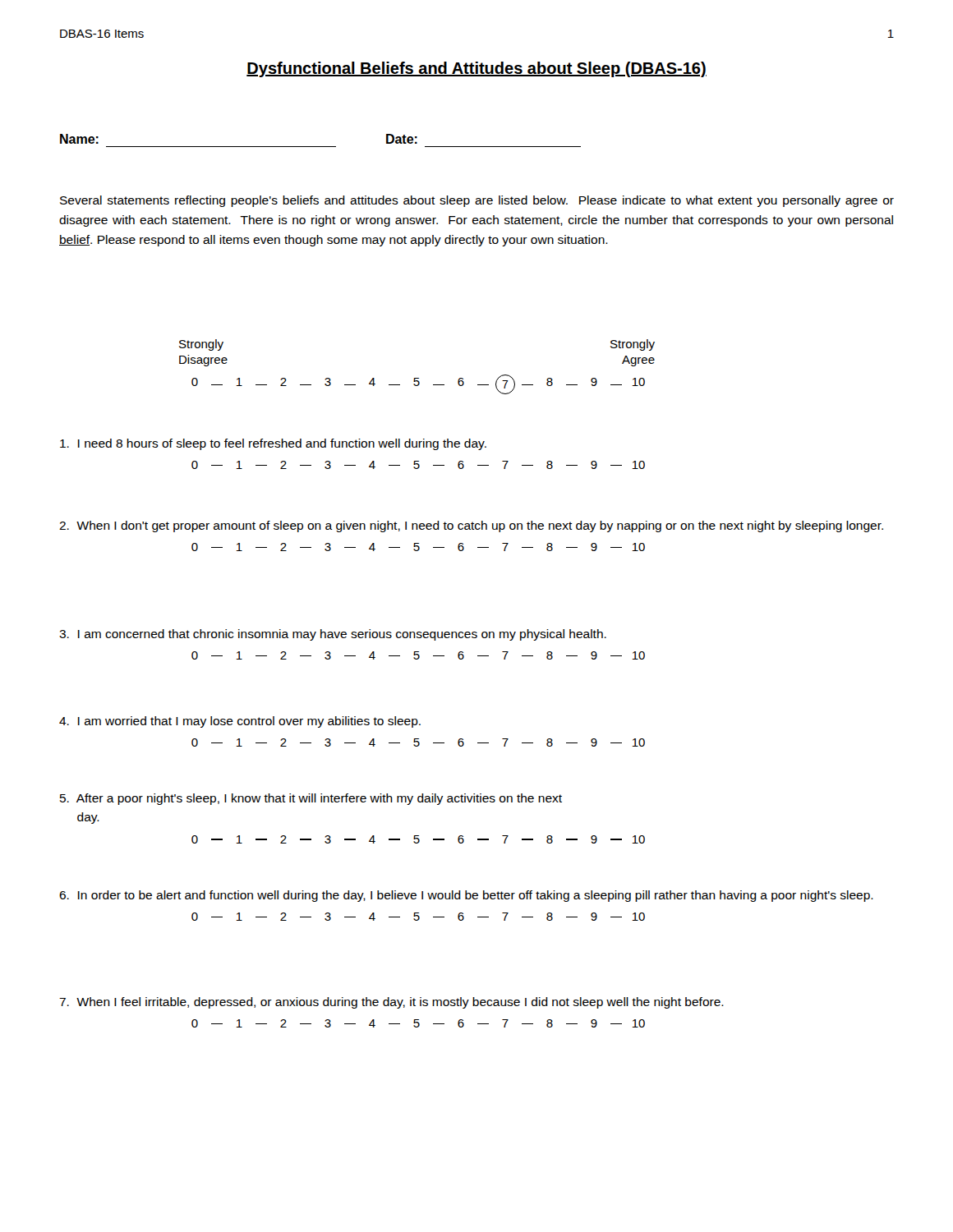This screenshot has height=1232, width=953.
Task: Find the list item that reads "3. I am concerned that"
Action: coord(476,644)
